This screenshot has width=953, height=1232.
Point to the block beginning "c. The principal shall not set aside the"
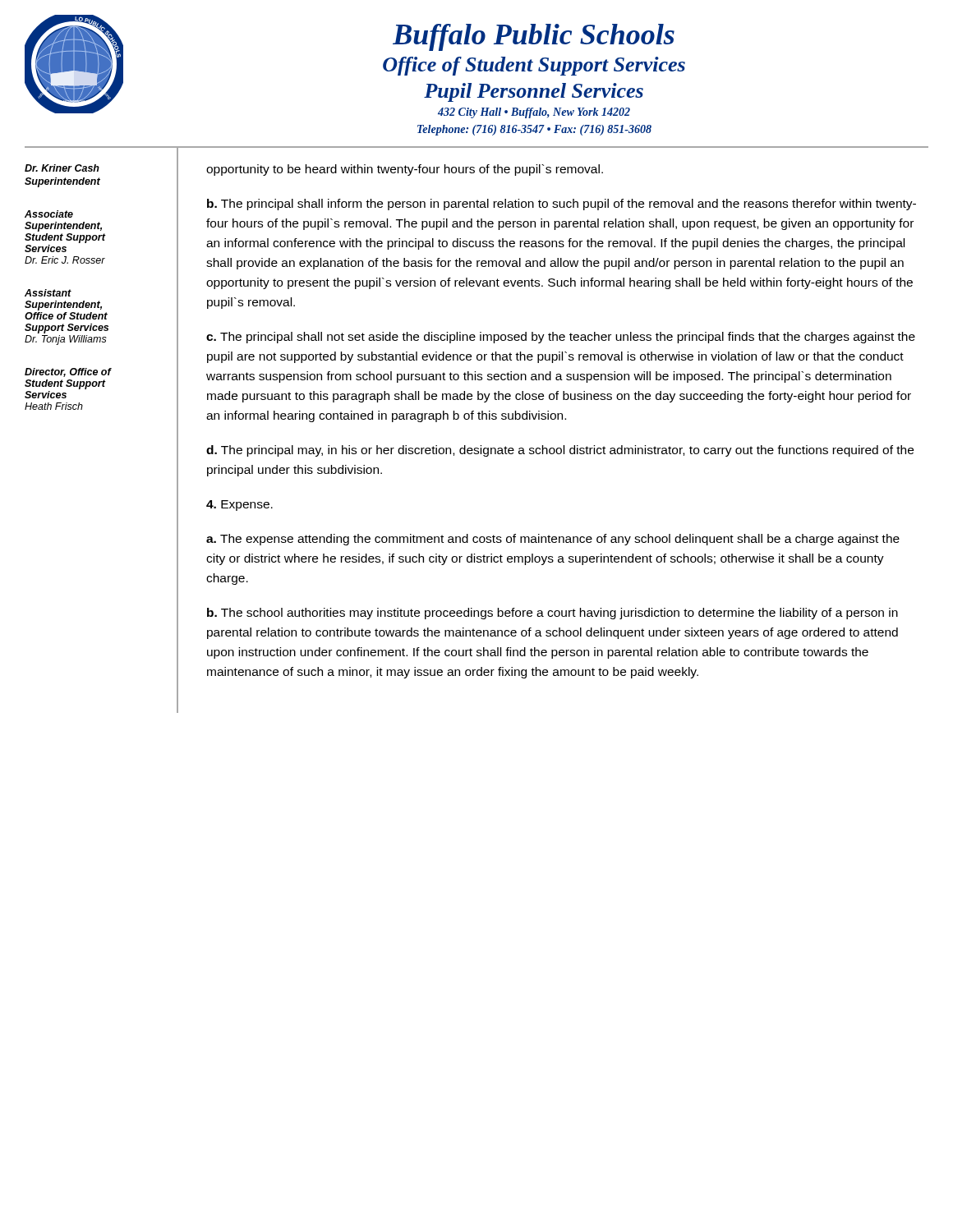coord(561,376)
